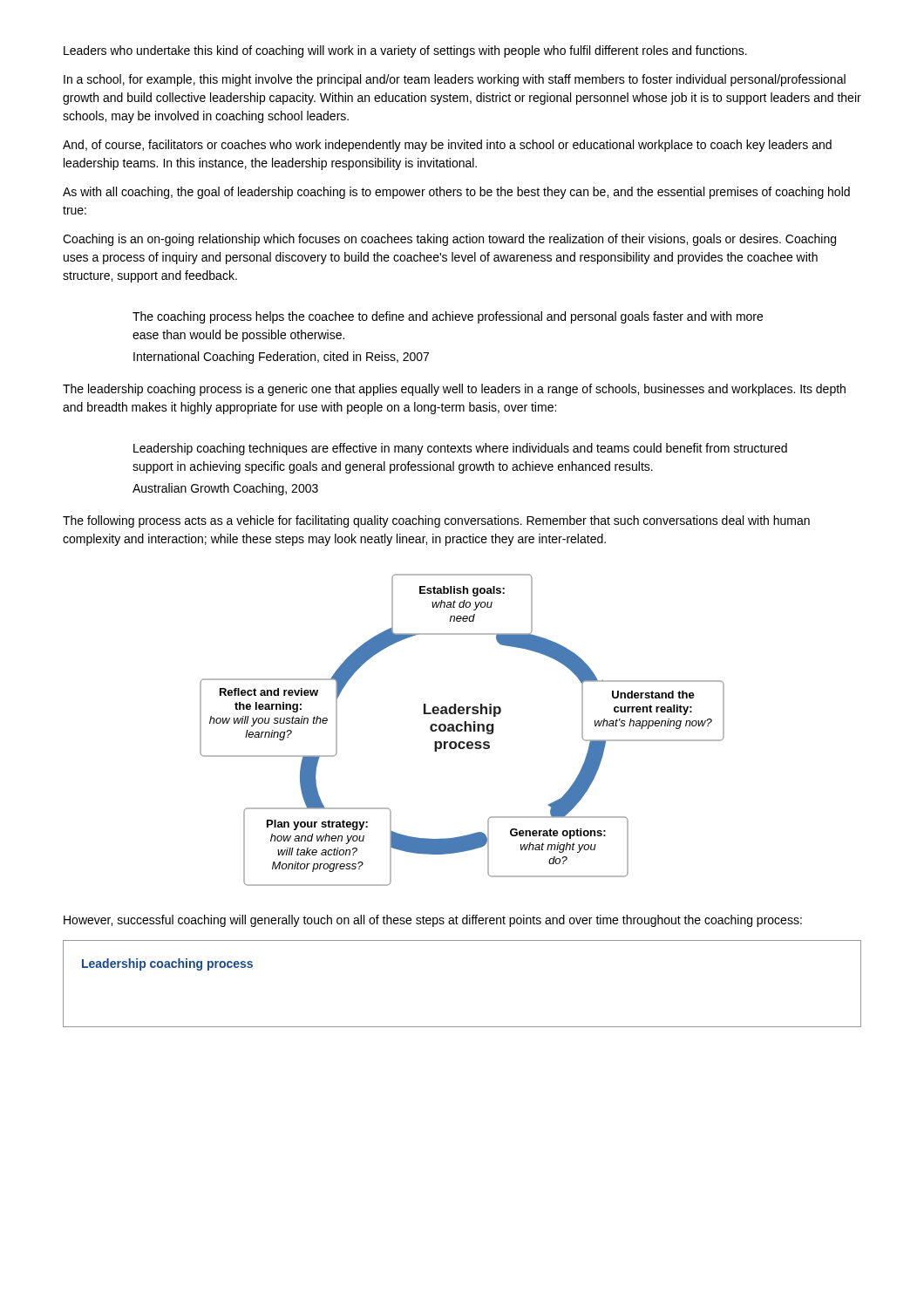Click on the text block containing "Australian Growth Coaching,"

(x=225, y=488)
